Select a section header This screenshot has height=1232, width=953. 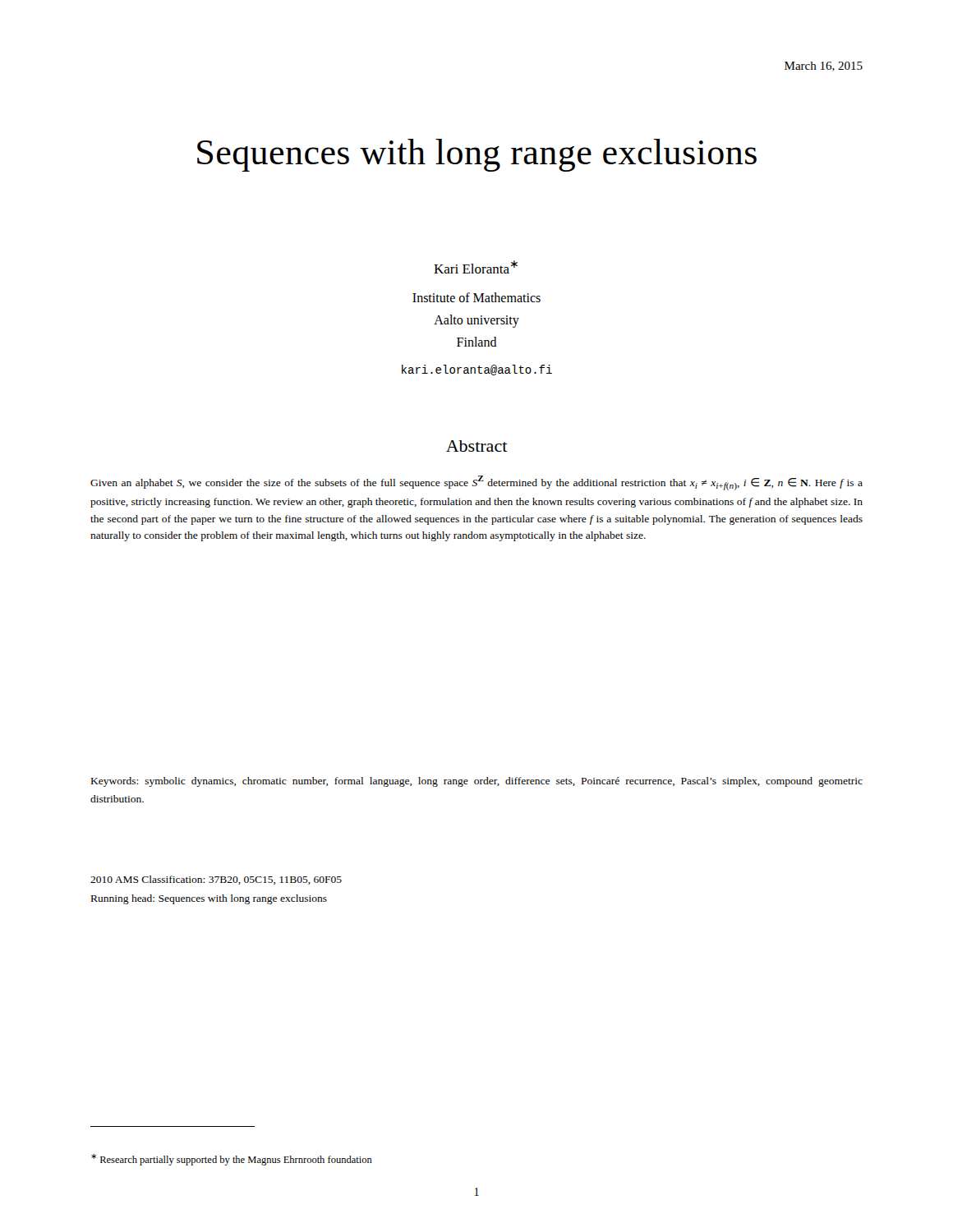(x=476, y=446)
